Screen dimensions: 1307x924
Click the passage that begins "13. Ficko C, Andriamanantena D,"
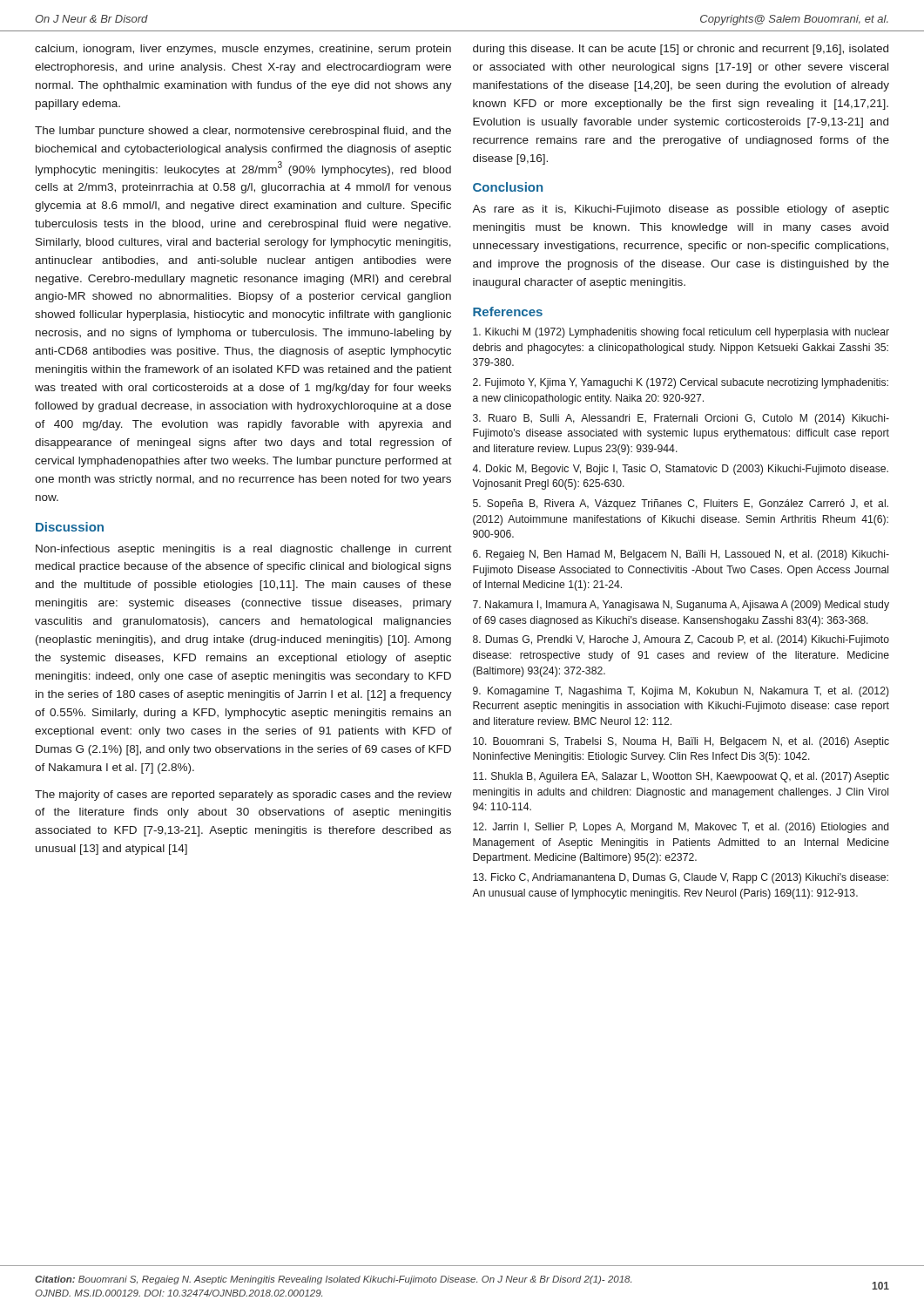[x=681, y=885]
